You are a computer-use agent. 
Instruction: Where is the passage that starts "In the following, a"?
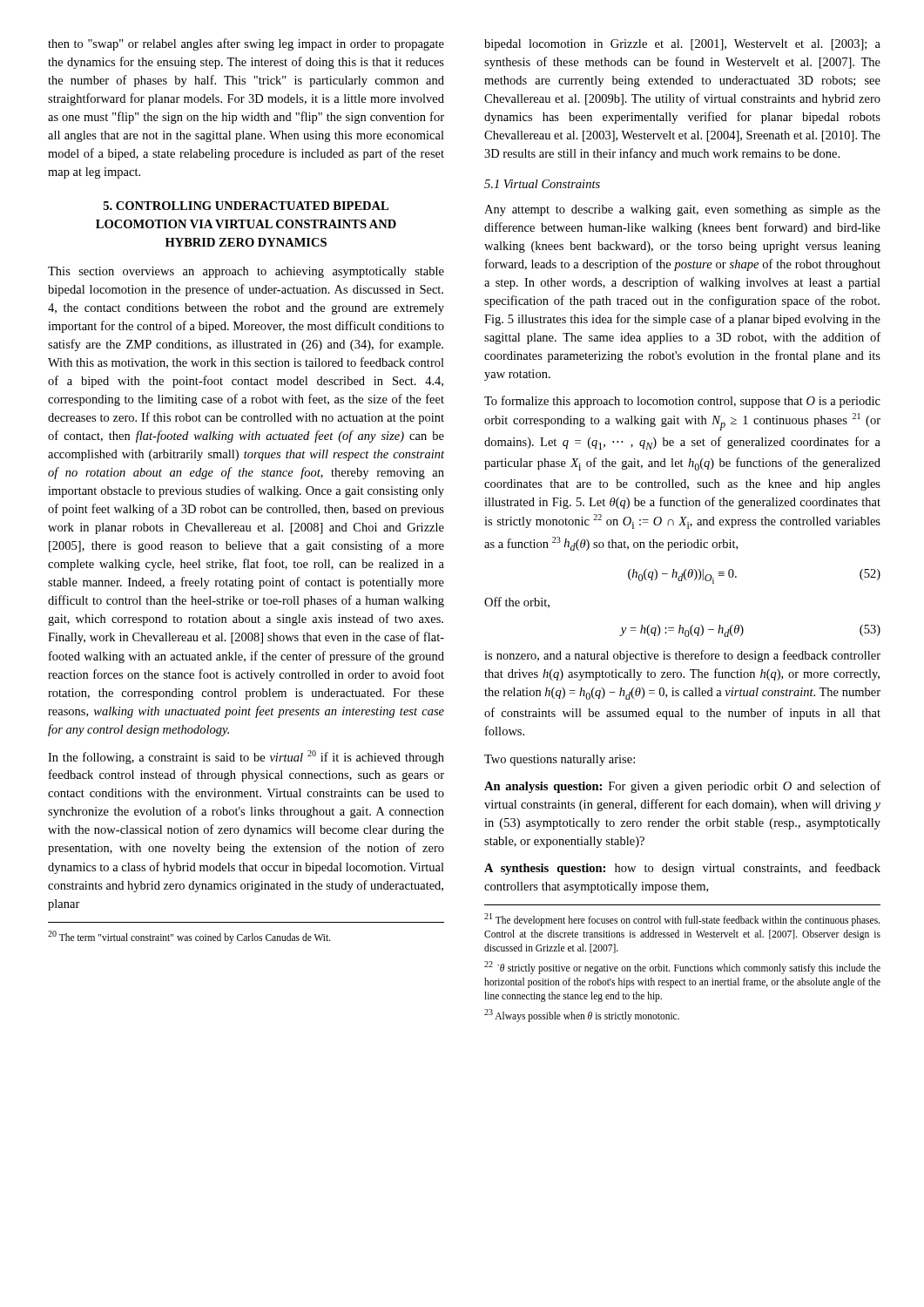pyautogui.click(x=246, y=830)
